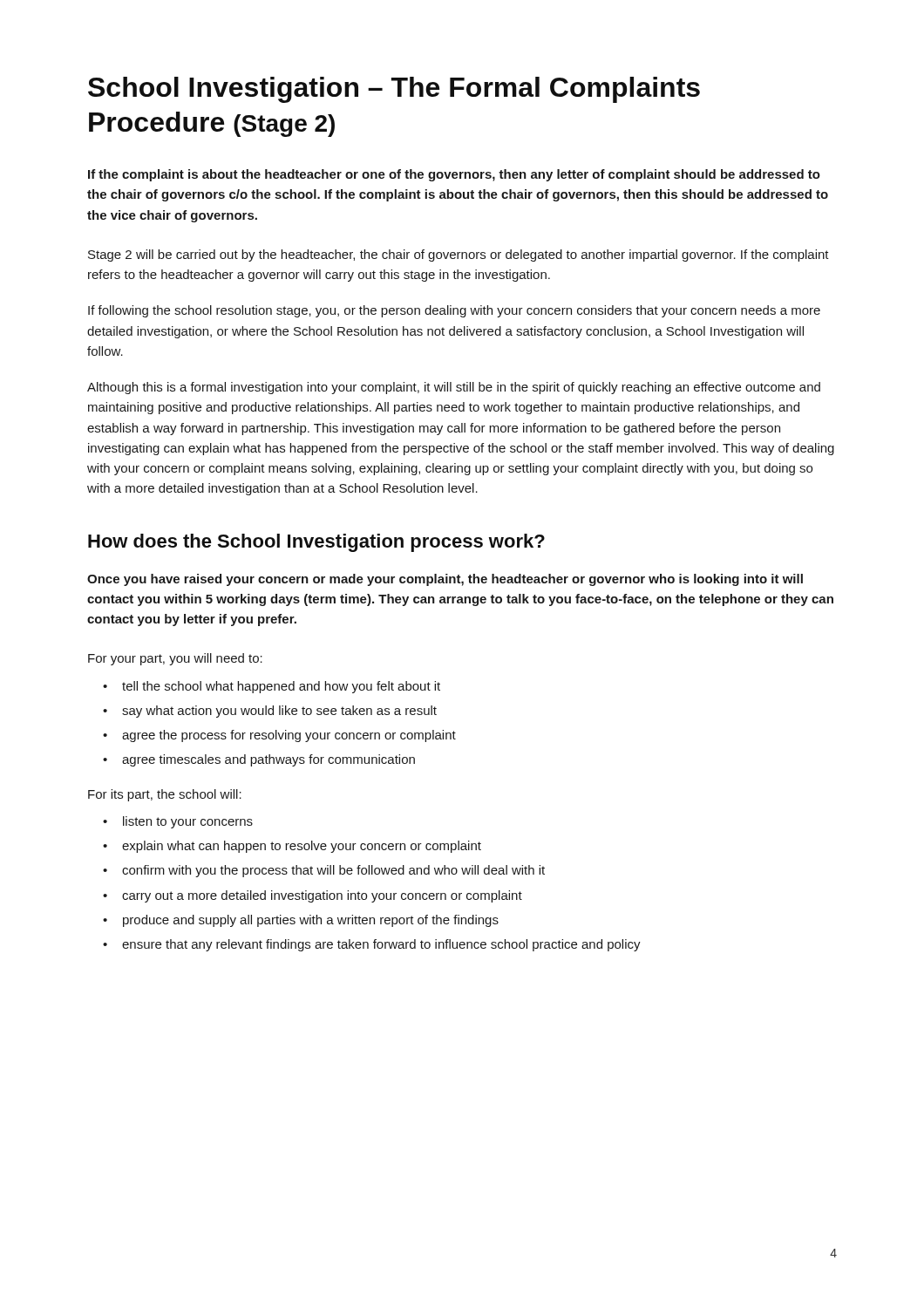Click on the block starting "carry out a more detailed investigation into"
This screenshot has height=1308, width=924.
[322, 895]
